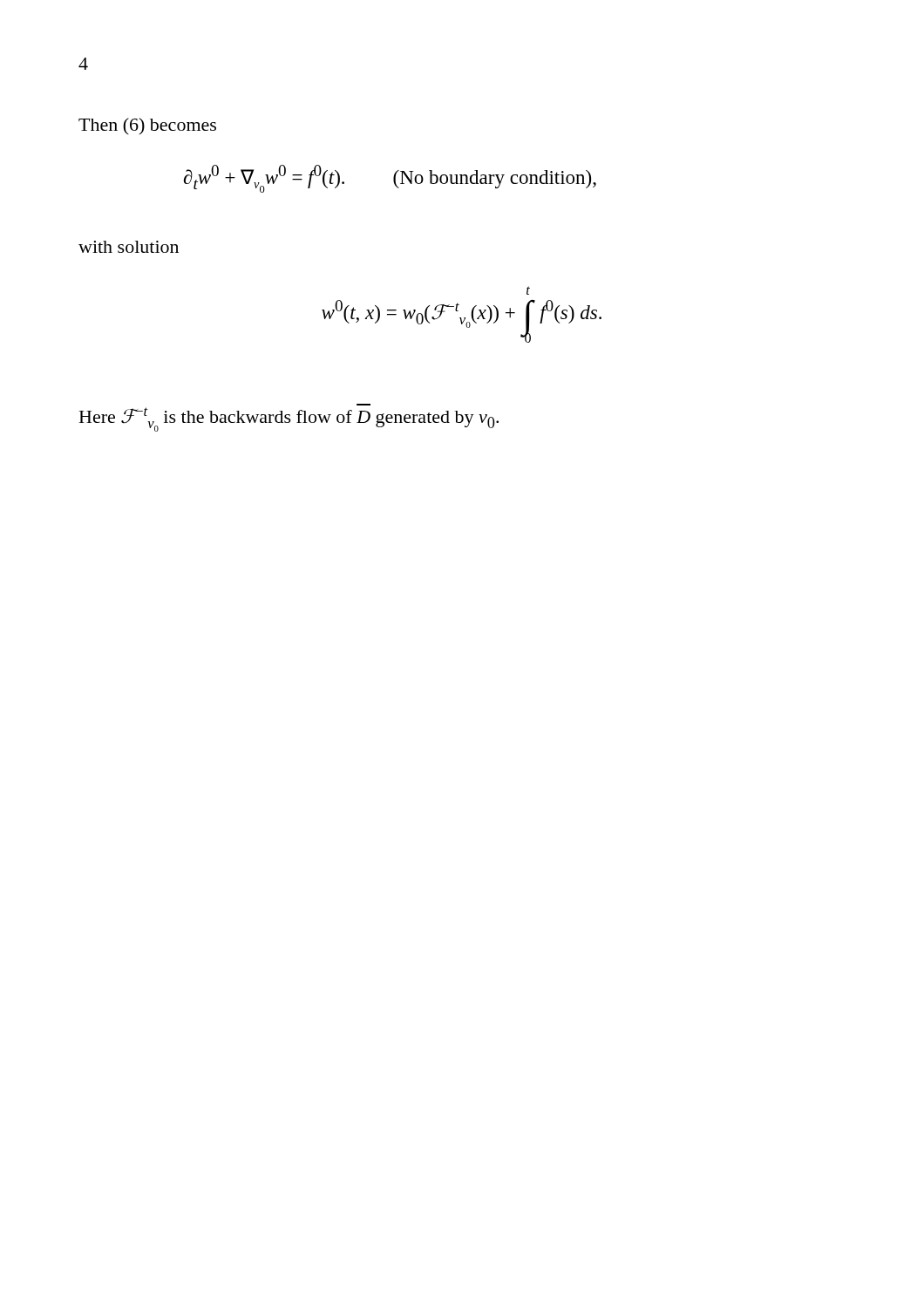The image size is (924, 1308).
Task: Find the formula containing "∂tw0 + ∇v0w0 = f0(t)."
Action: tap(390, 179)
